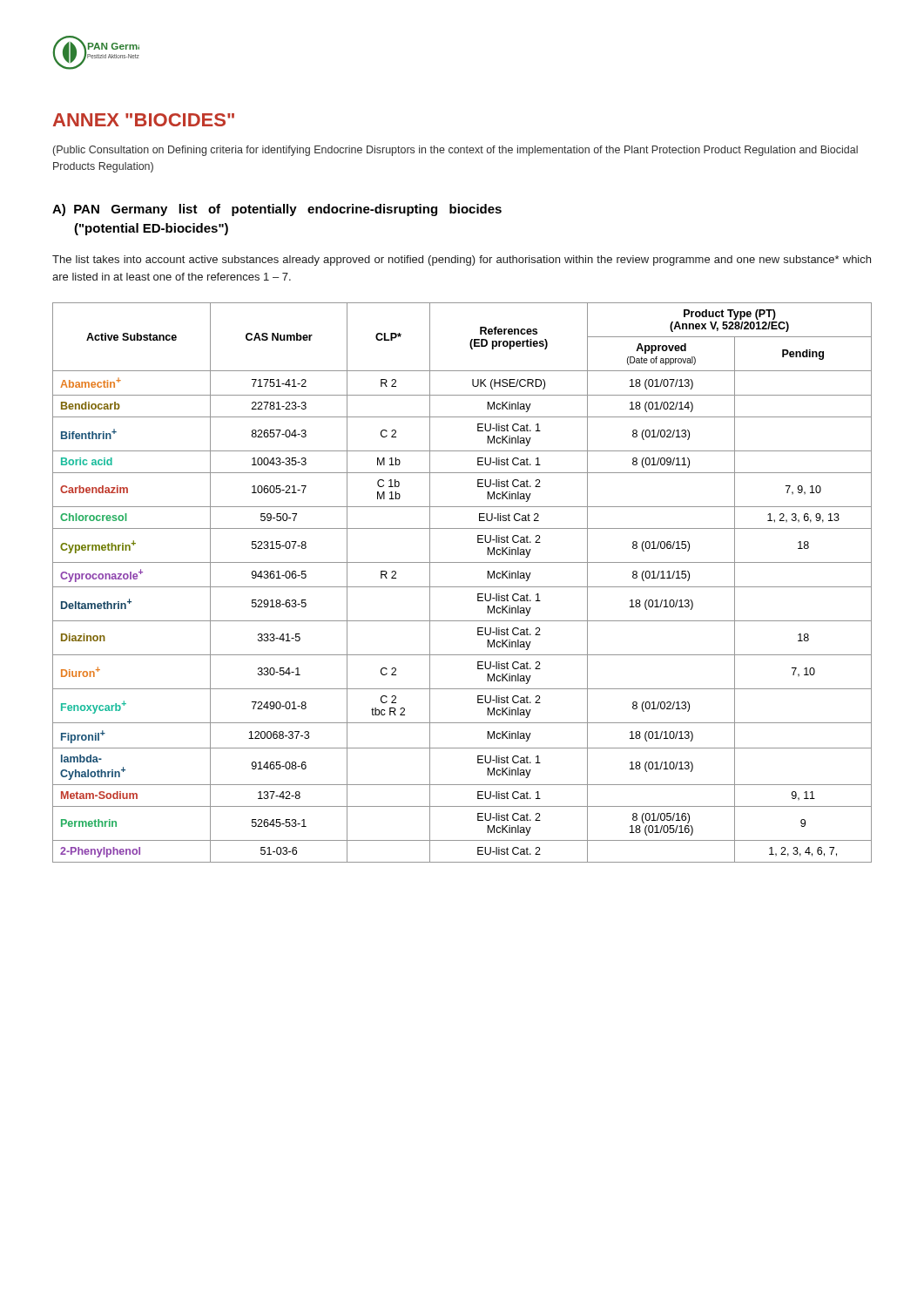Screen dimensions: 1307x924
Task: Where is the passage that starts "The list takes"?
Action: coord(462,268)
